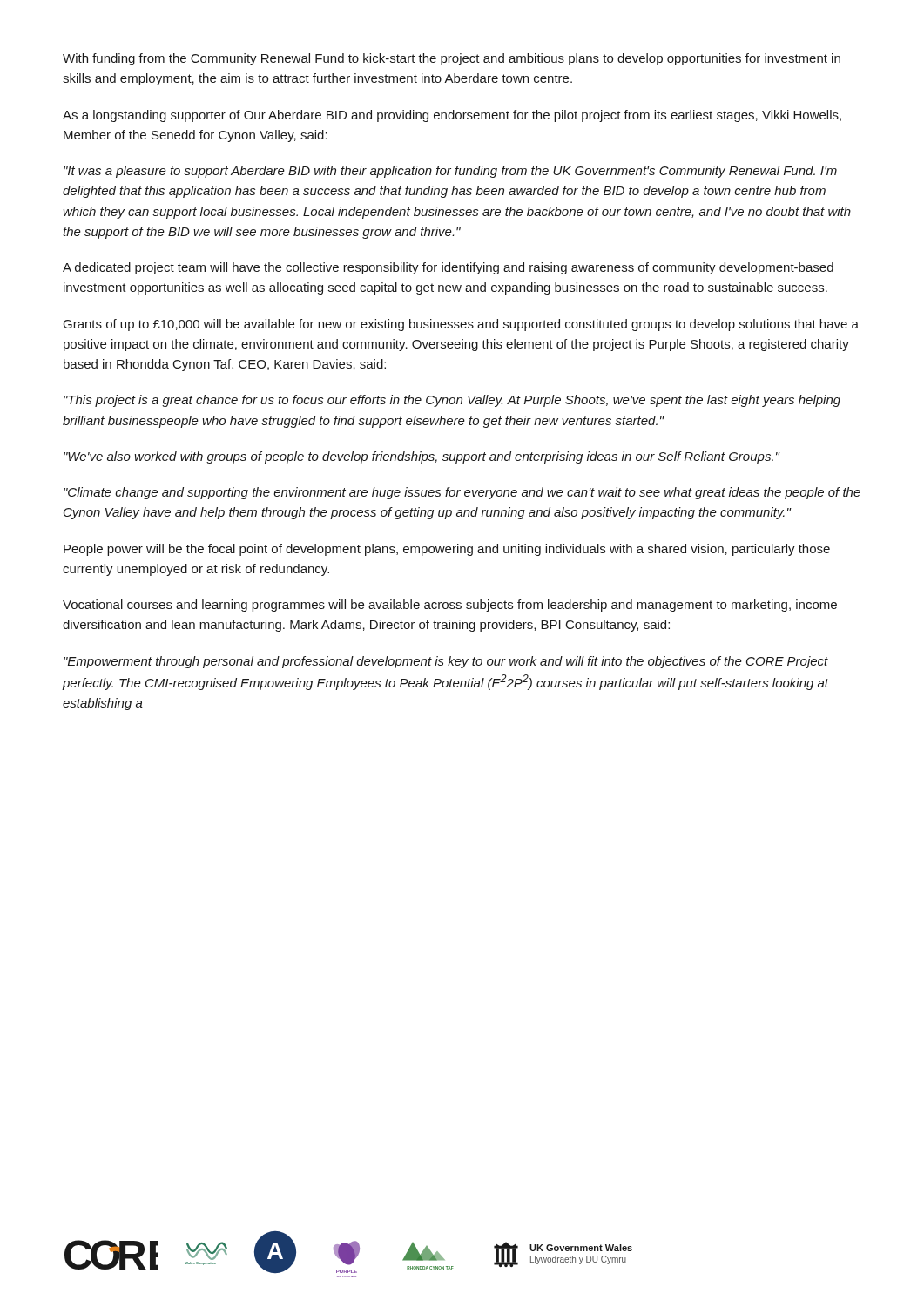Image resolution: width=924 pixels, height=1307 pixels.
Task: Click the passage that begins "Vocational courses and learning programmes will be available"
Action: 450,614
